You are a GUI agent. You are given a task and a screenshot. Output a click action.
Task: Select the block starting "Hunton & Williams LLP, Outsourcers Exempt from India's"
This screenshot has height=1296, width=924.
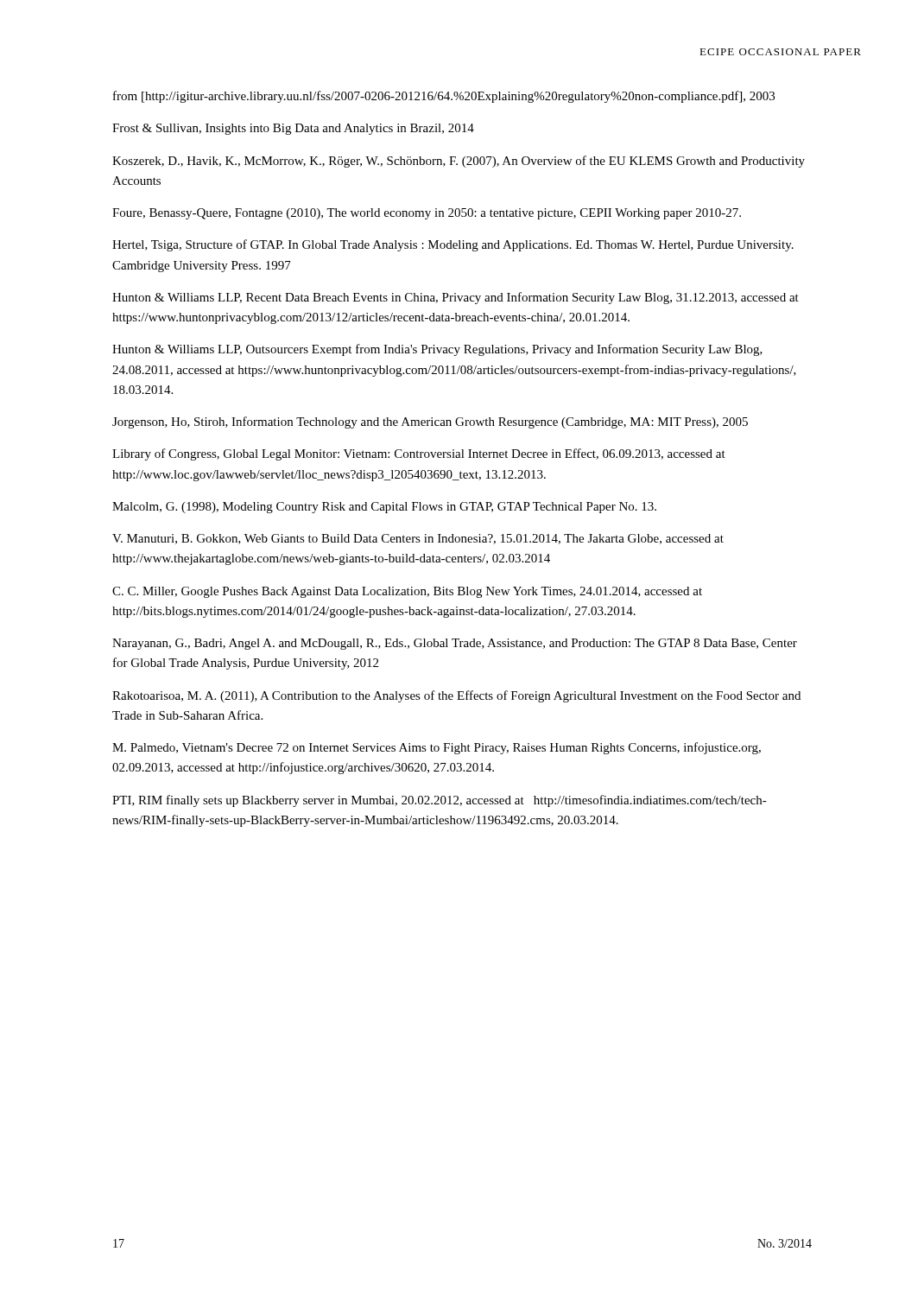454,369
